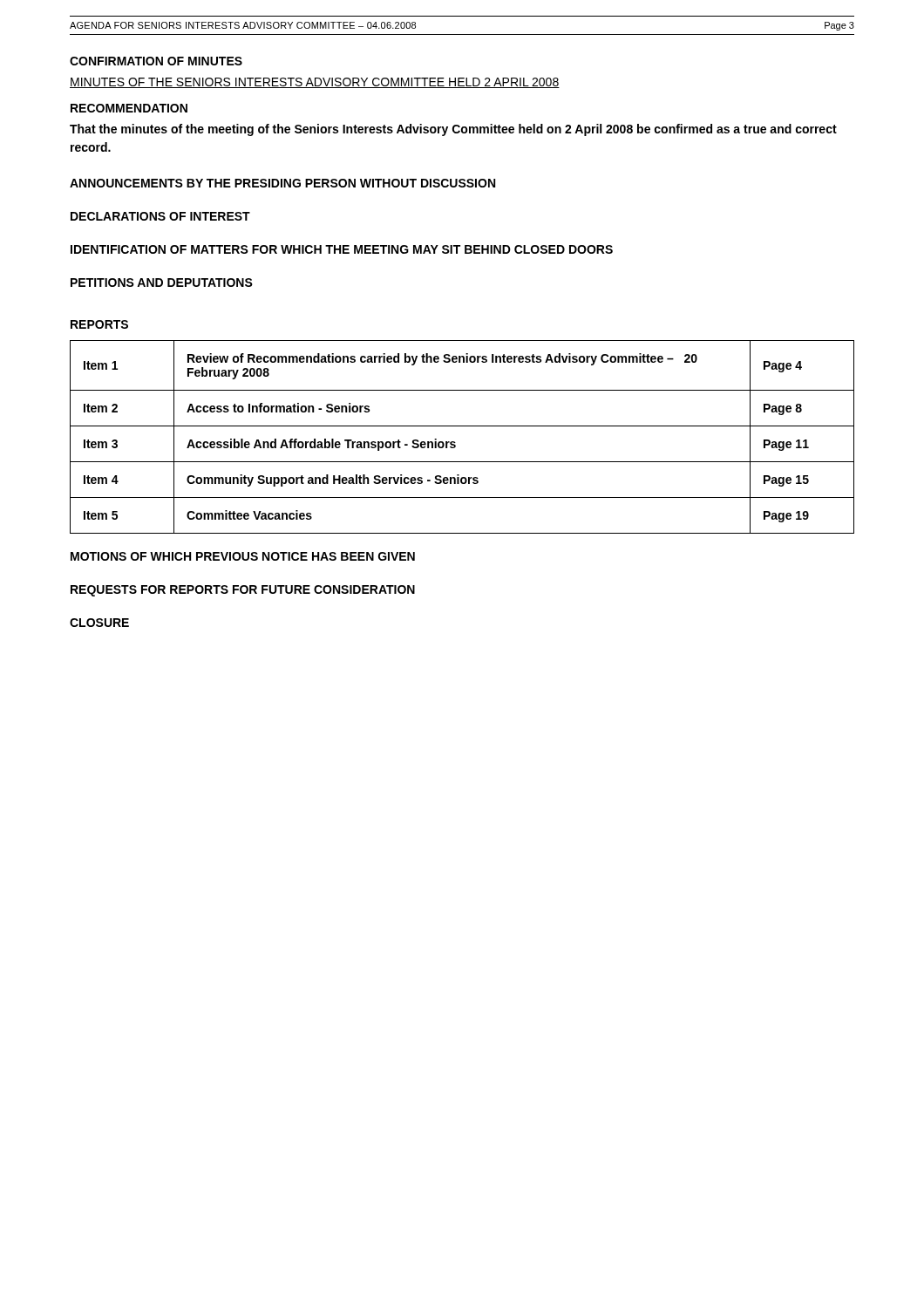Image resolution: width=924 pixels, height=1308 pixels.
Task: Point to the section header beginning "ANNOUNCEMENTS BY THE PRESIDING PERSON"
Action: (283, 183)
